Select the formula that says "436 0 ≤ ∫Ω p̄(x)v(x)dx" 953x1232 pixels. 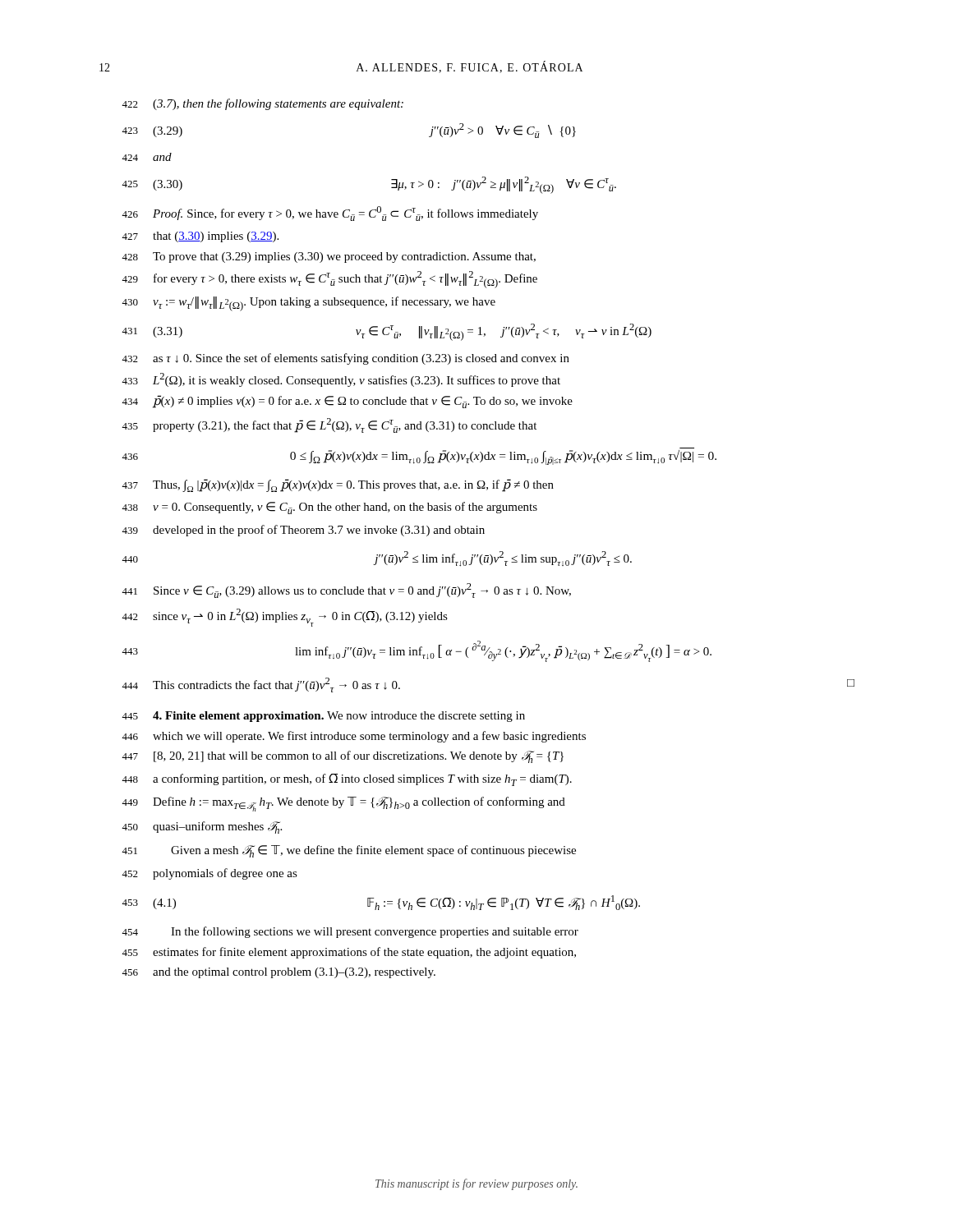click(x=476, y=457)
